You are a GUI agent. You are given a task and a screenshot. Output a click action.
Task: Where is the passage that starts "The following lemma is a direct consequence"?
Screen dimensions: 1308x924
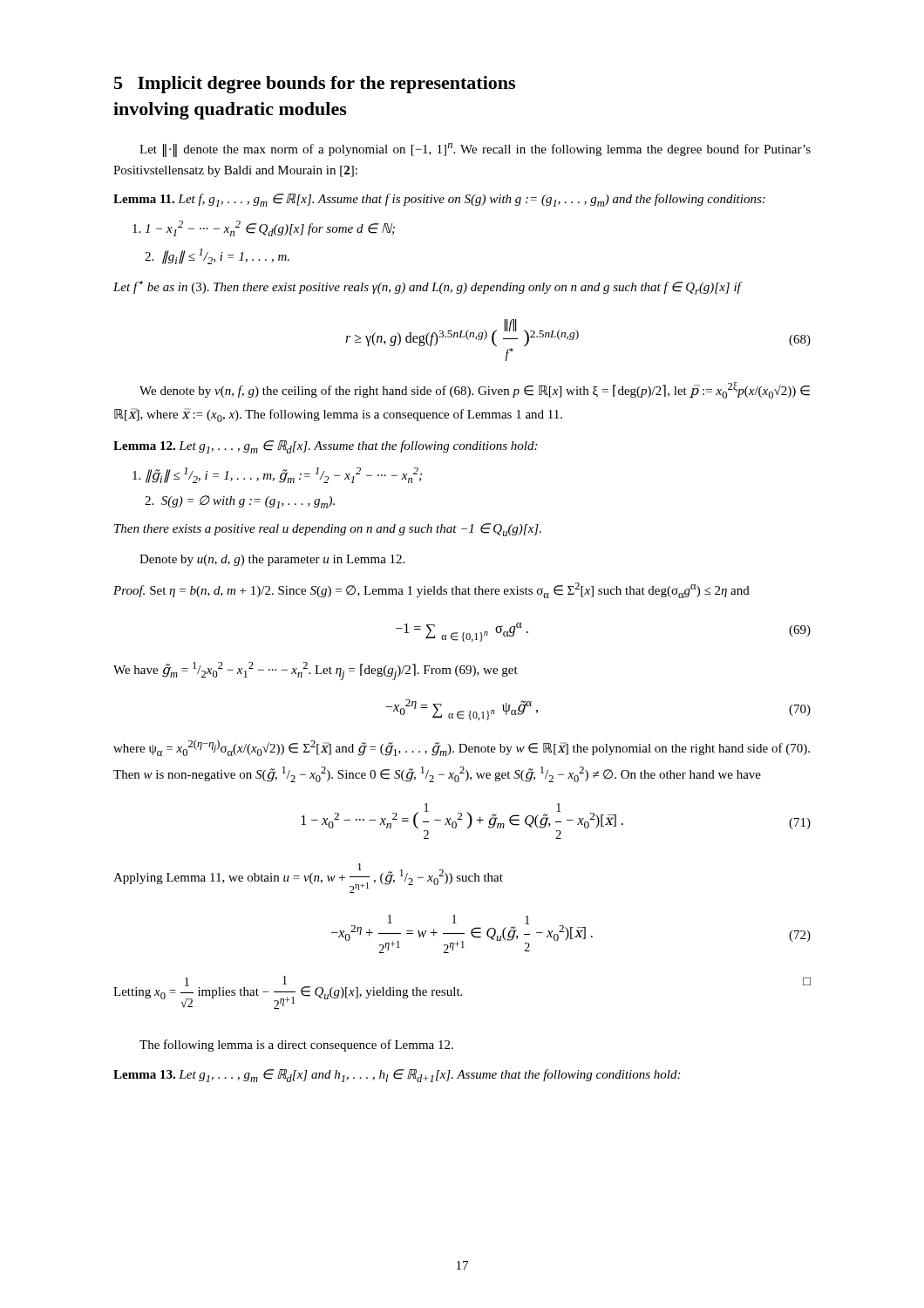coord(462,1046)
